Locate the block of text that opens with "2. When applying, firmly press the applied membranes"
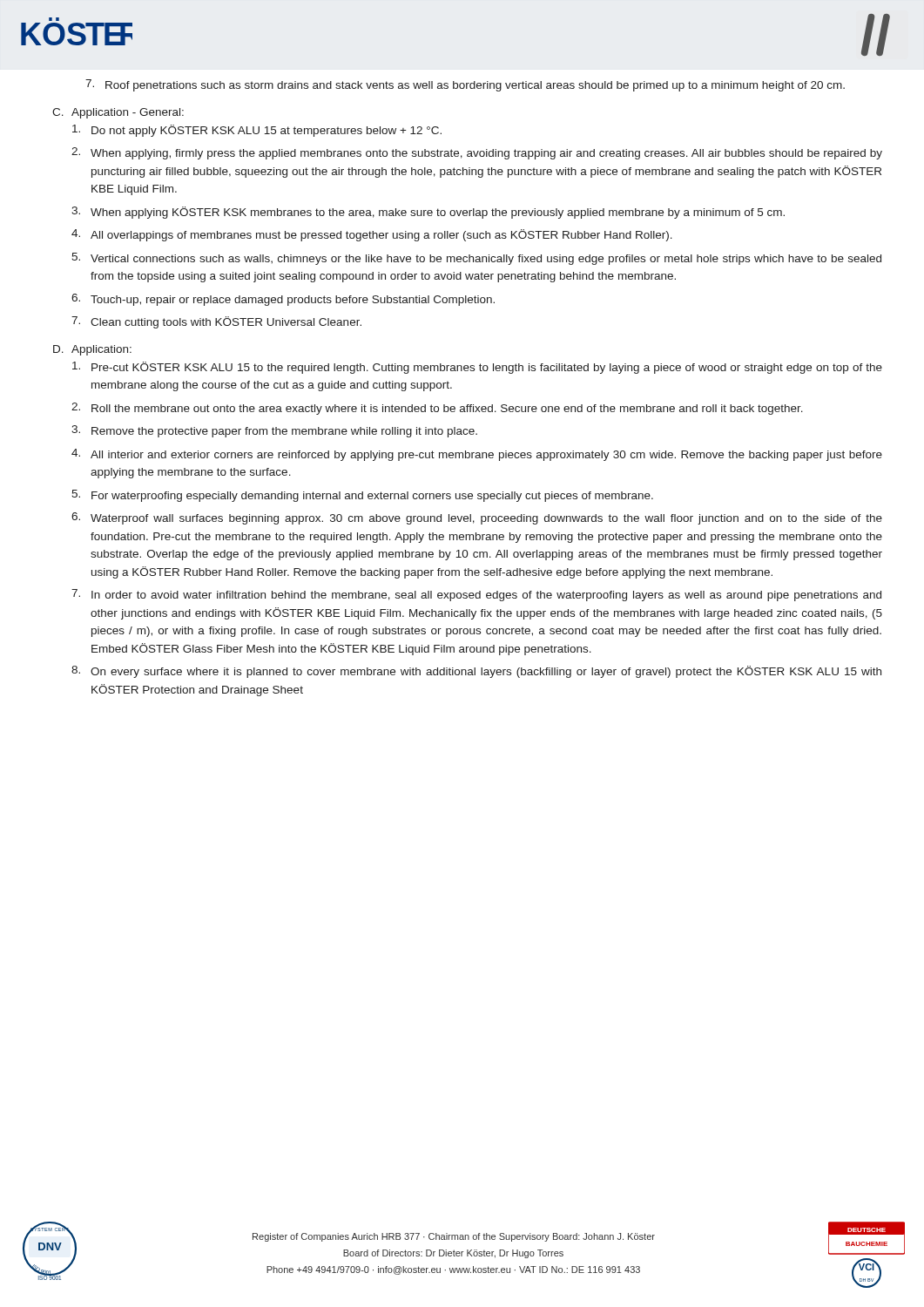This screenshot has height=1307, width=924. click(477, 171)
